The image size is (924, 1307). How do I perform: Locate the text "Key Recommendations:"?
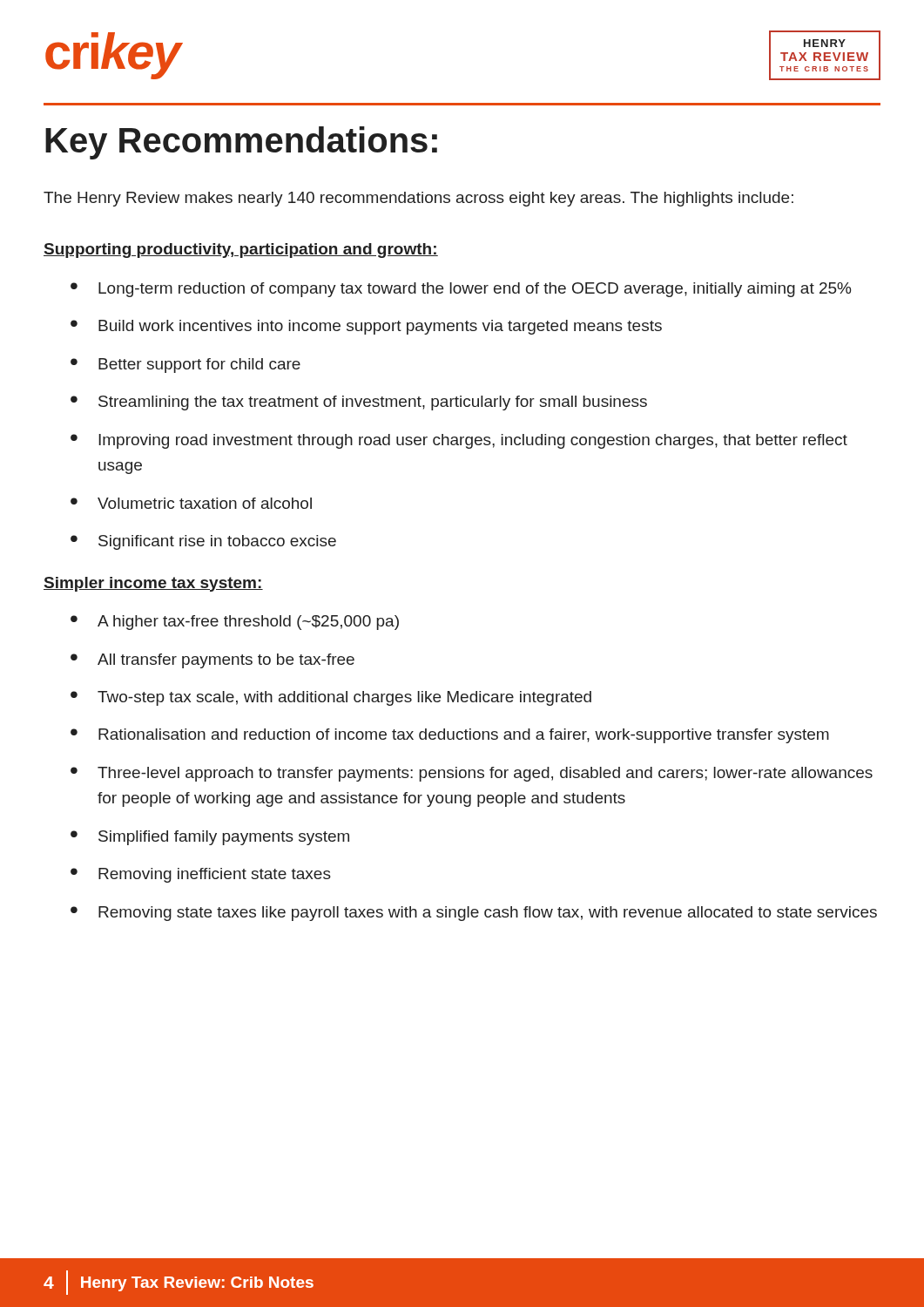click(x=242, y=140)
